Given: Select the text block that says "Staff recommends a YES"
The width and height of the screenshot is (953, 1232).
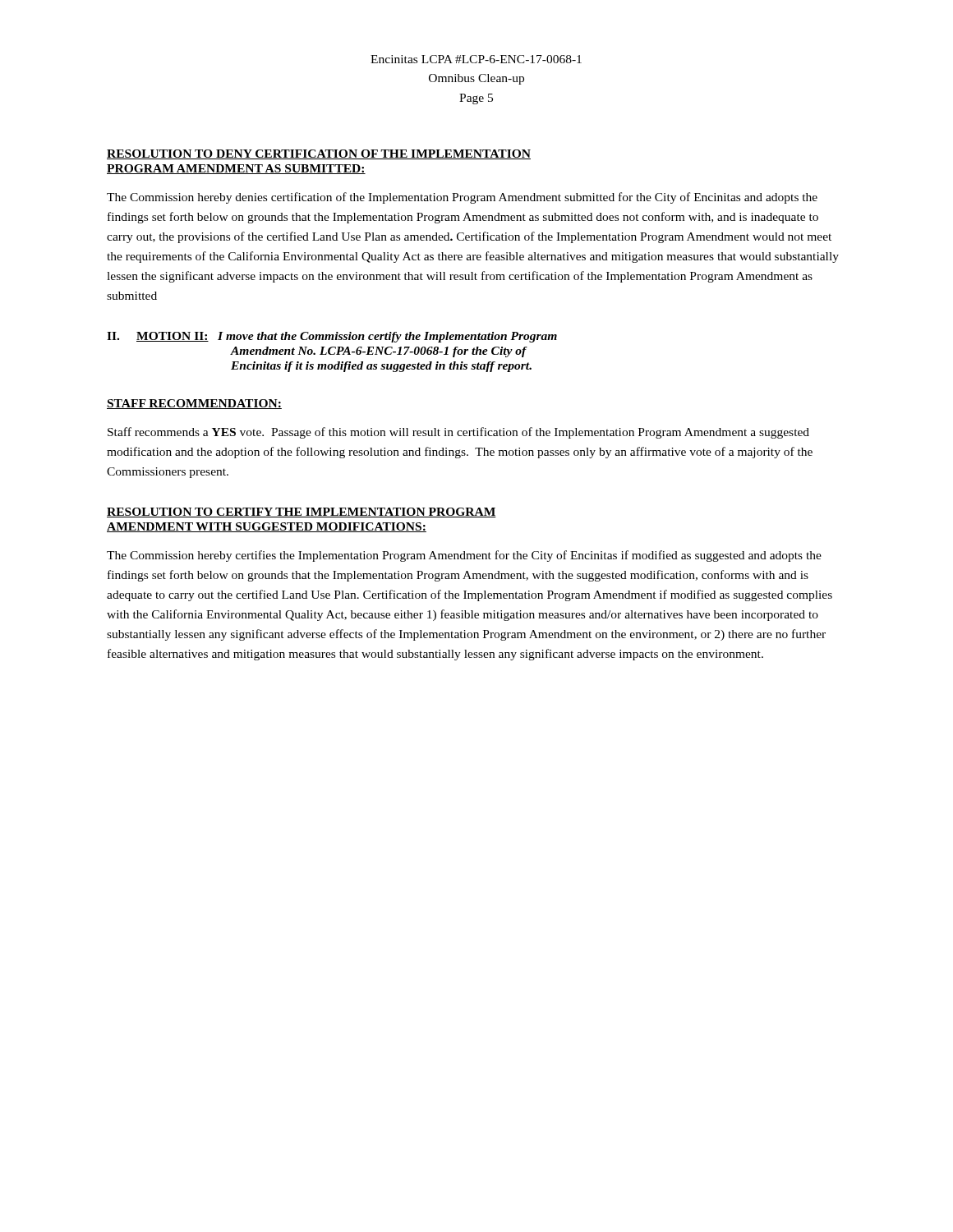Looking at the screenshot, I should tap(460, 451).
